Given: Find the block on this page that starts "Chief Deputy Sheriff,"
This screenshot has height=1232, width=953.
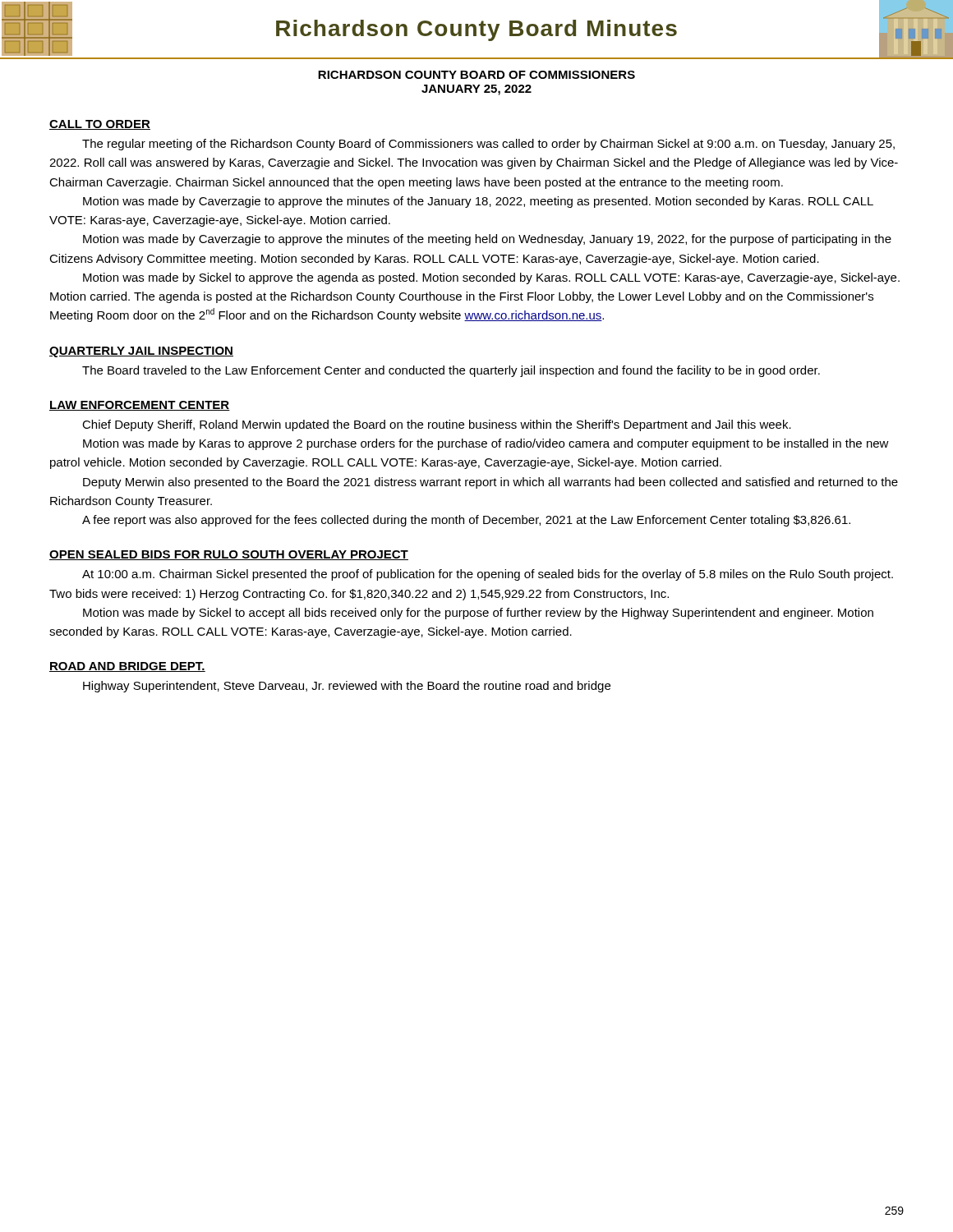Looking at the screenshot, I should pos(476,472).
